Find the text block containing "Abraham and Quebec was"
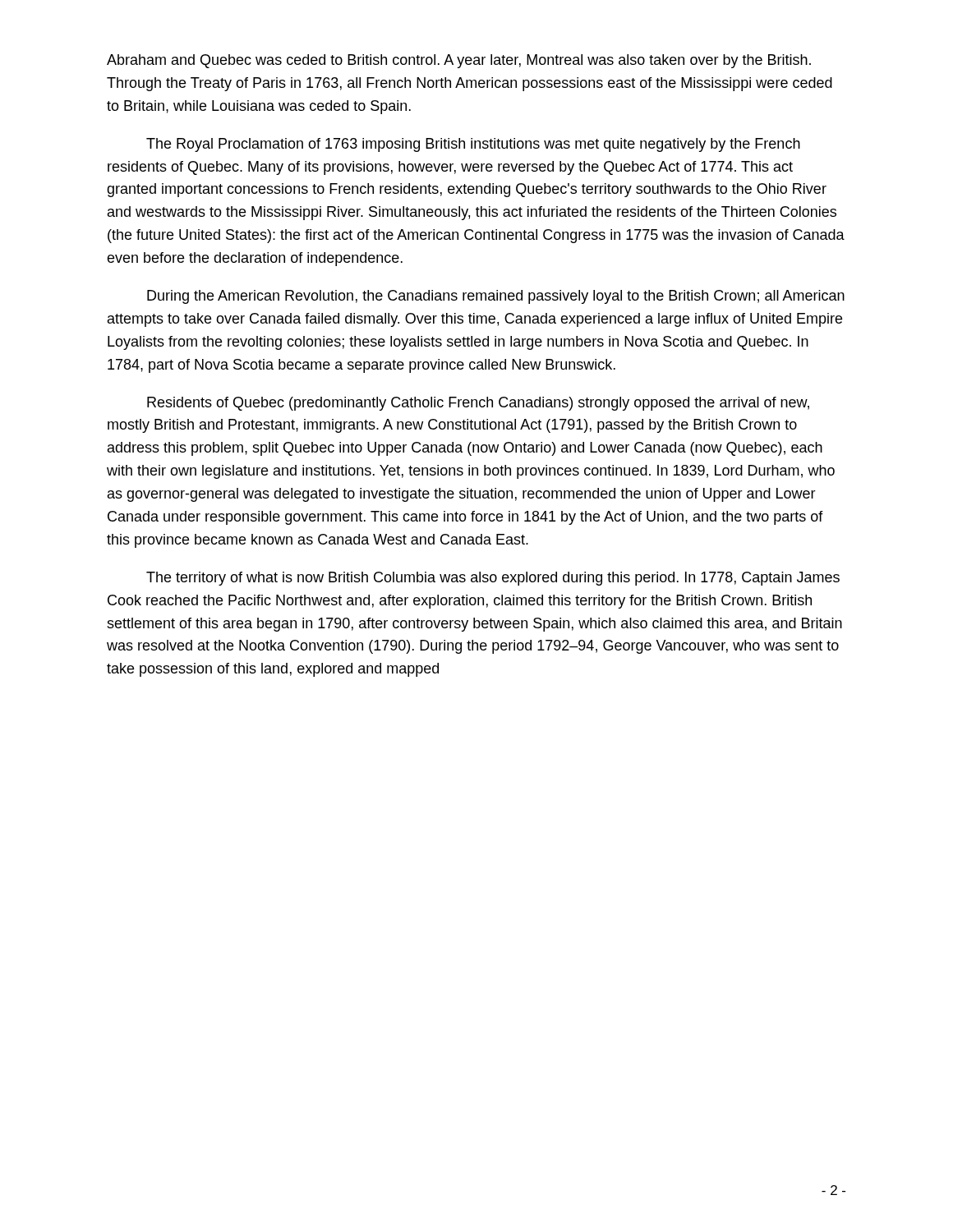Image resolution: width=953 pixels, height=1232 pixels. pyautogui.click(x=476, y=365)
